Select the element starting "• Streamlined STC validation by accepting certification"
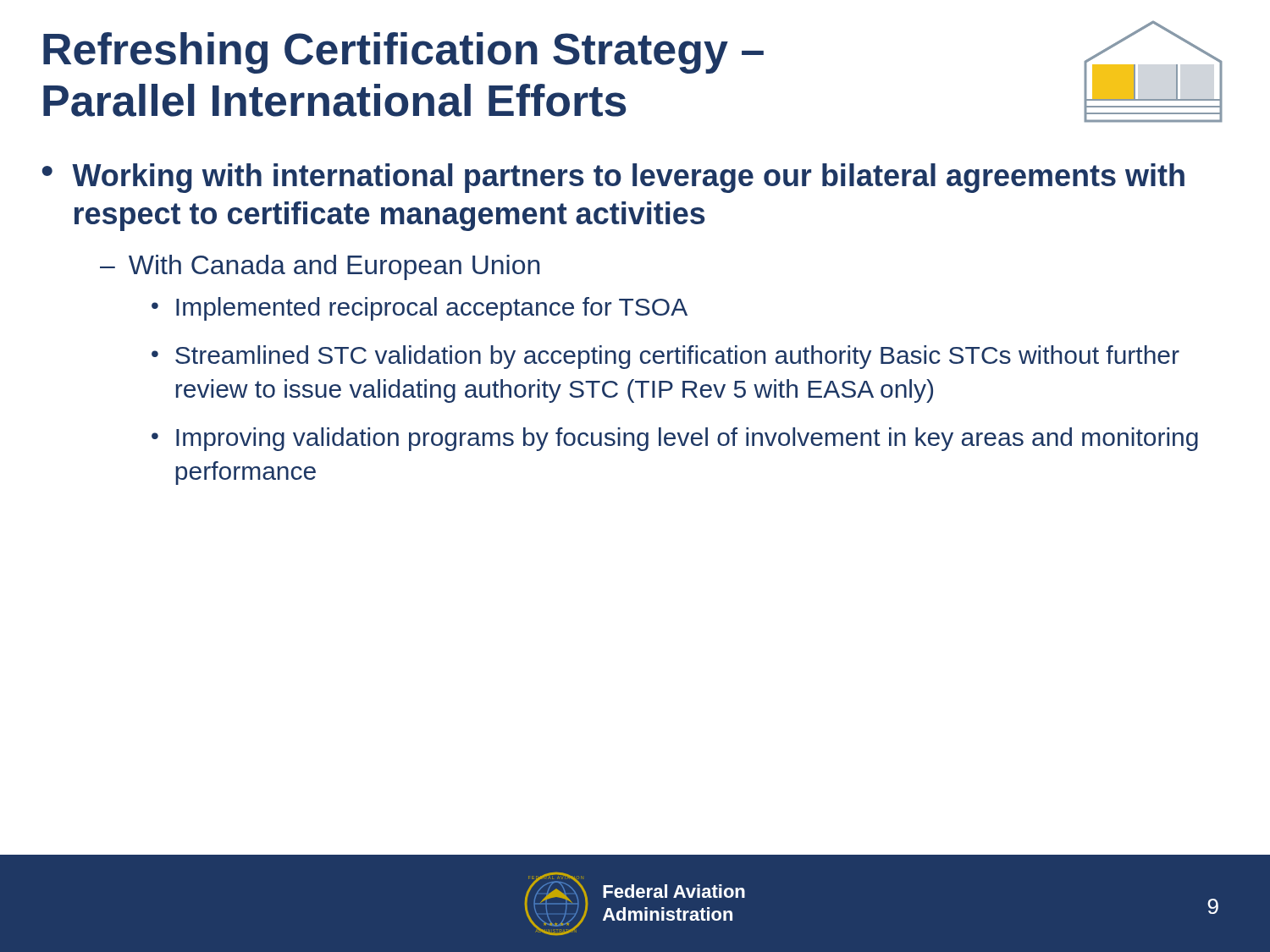Image resolution: width=1270 pixels, height=952 pixels. (x=690, y=372)
